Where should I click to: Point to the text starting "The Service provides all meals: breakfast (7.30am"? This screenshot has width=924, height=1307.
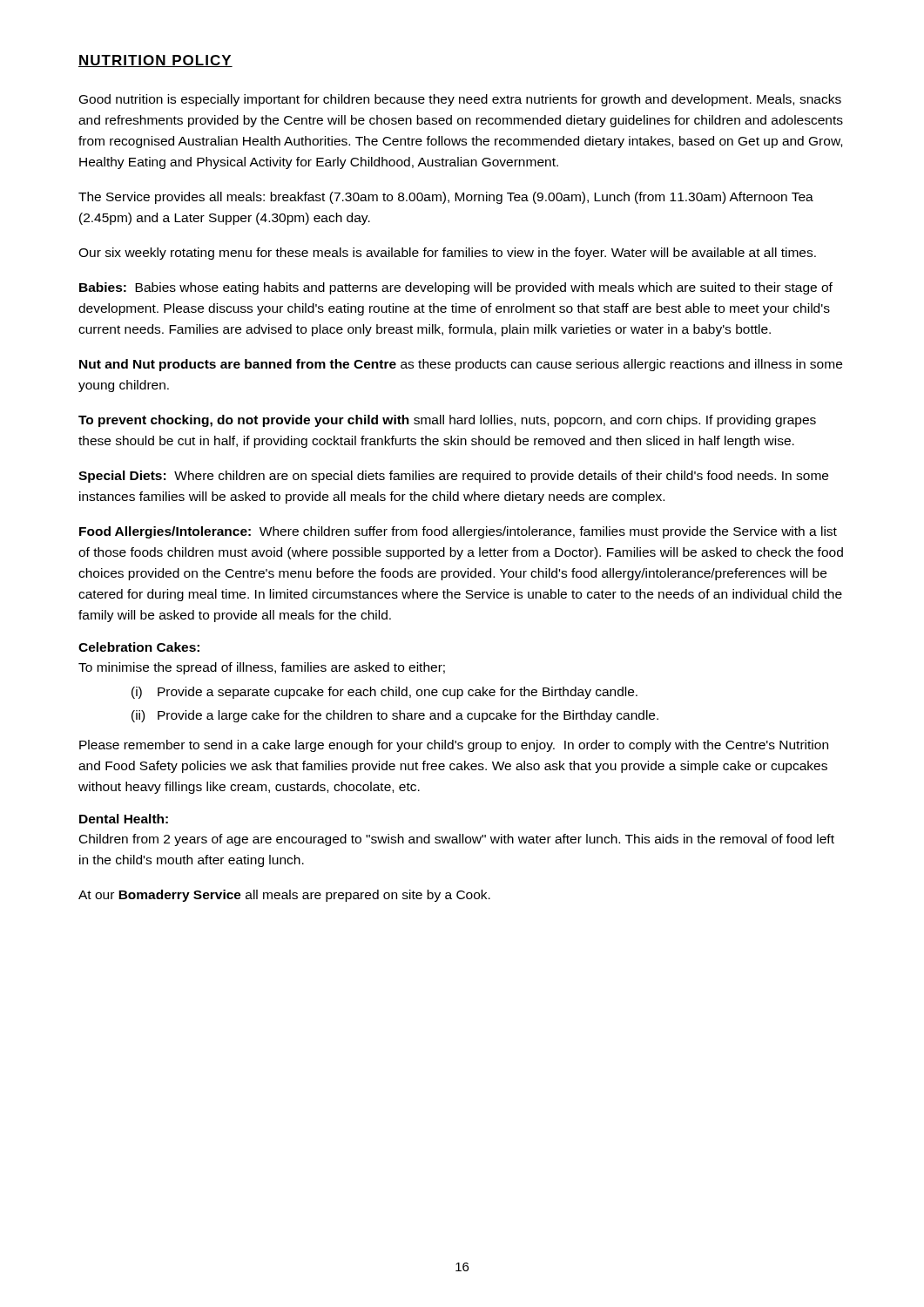pos(446,207)
